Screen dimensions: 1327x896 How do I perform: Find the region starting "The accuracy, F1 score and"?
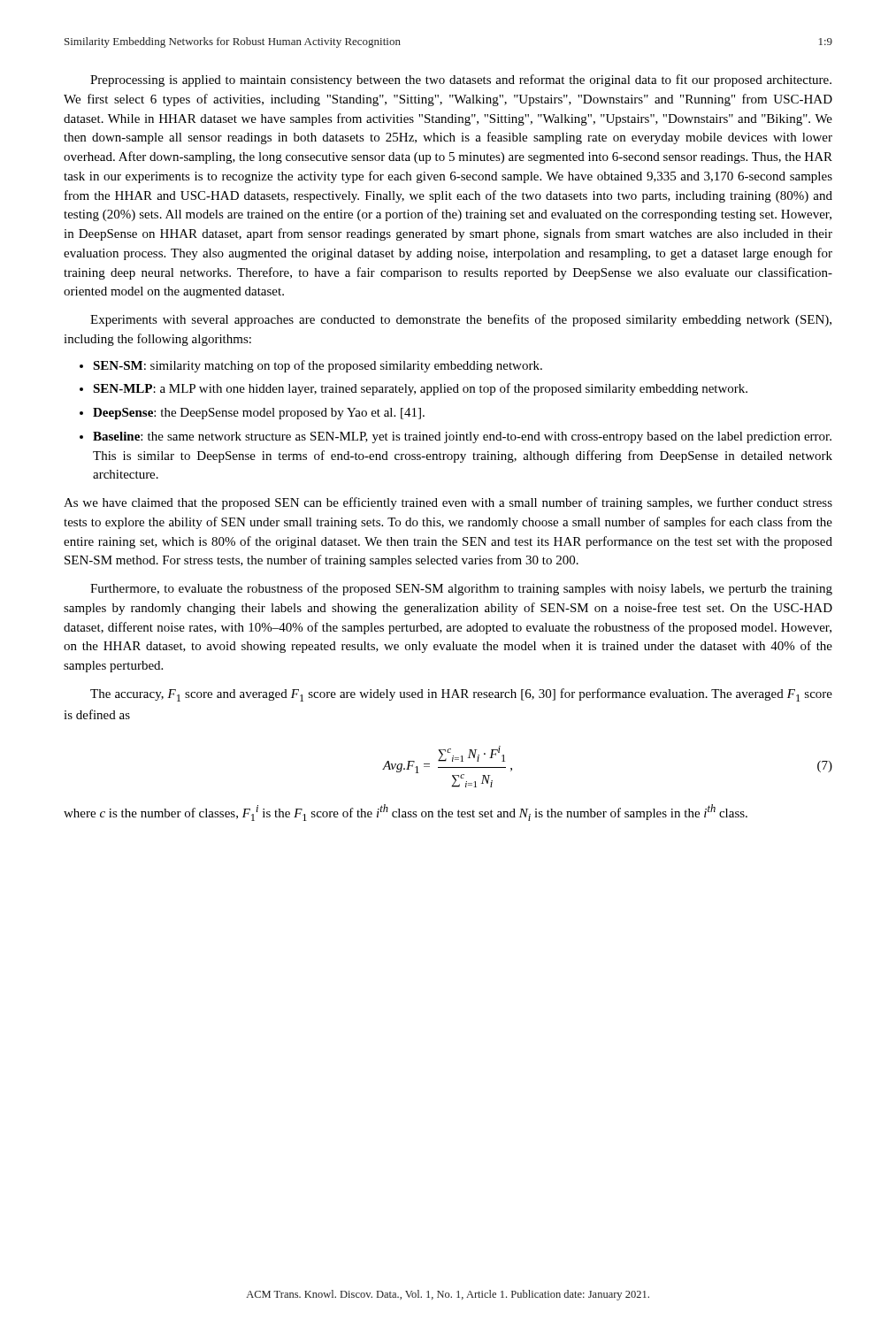pos(448,704)
